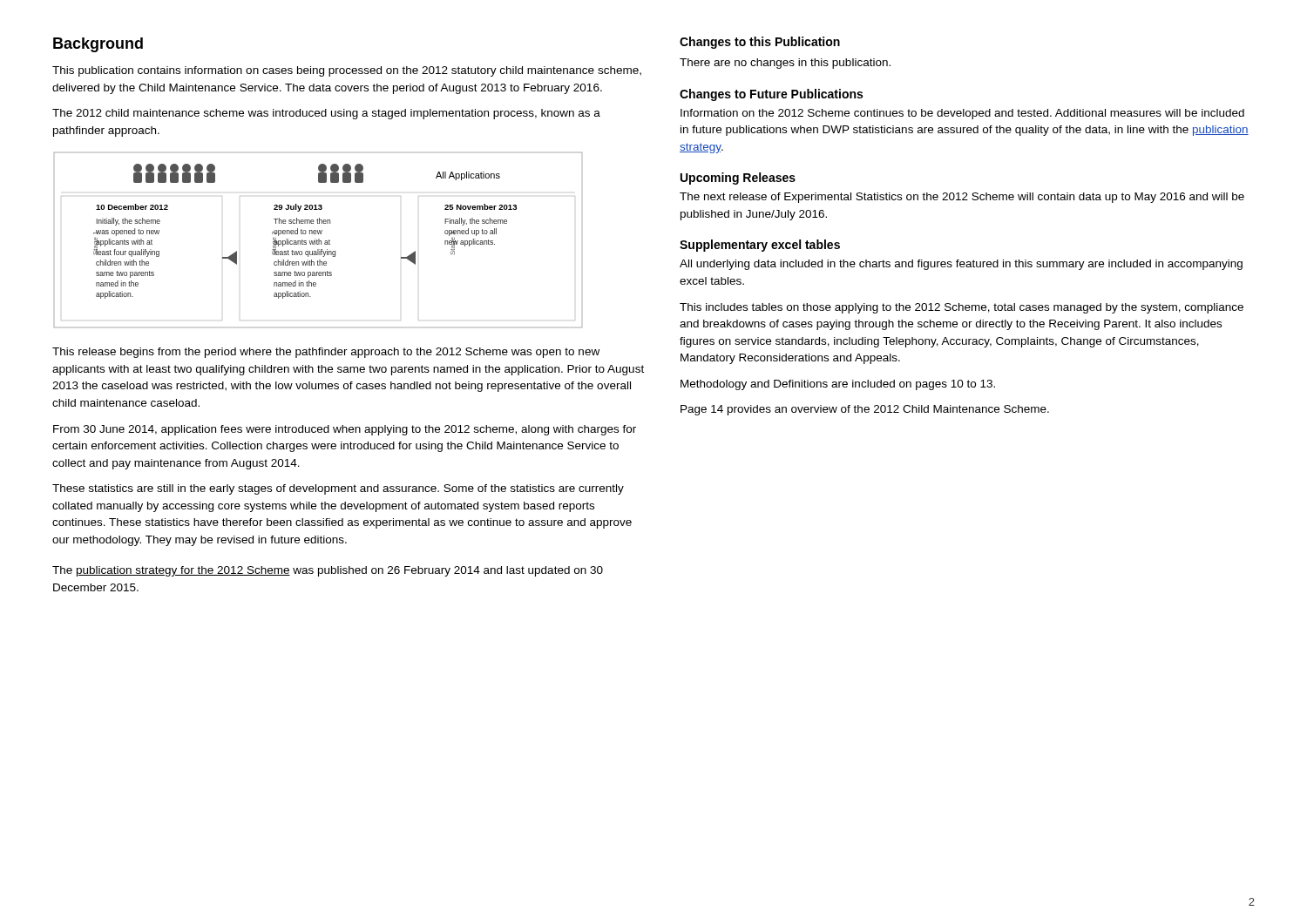Point to the text block starting "This includes tables on those"

pos(967,332)
